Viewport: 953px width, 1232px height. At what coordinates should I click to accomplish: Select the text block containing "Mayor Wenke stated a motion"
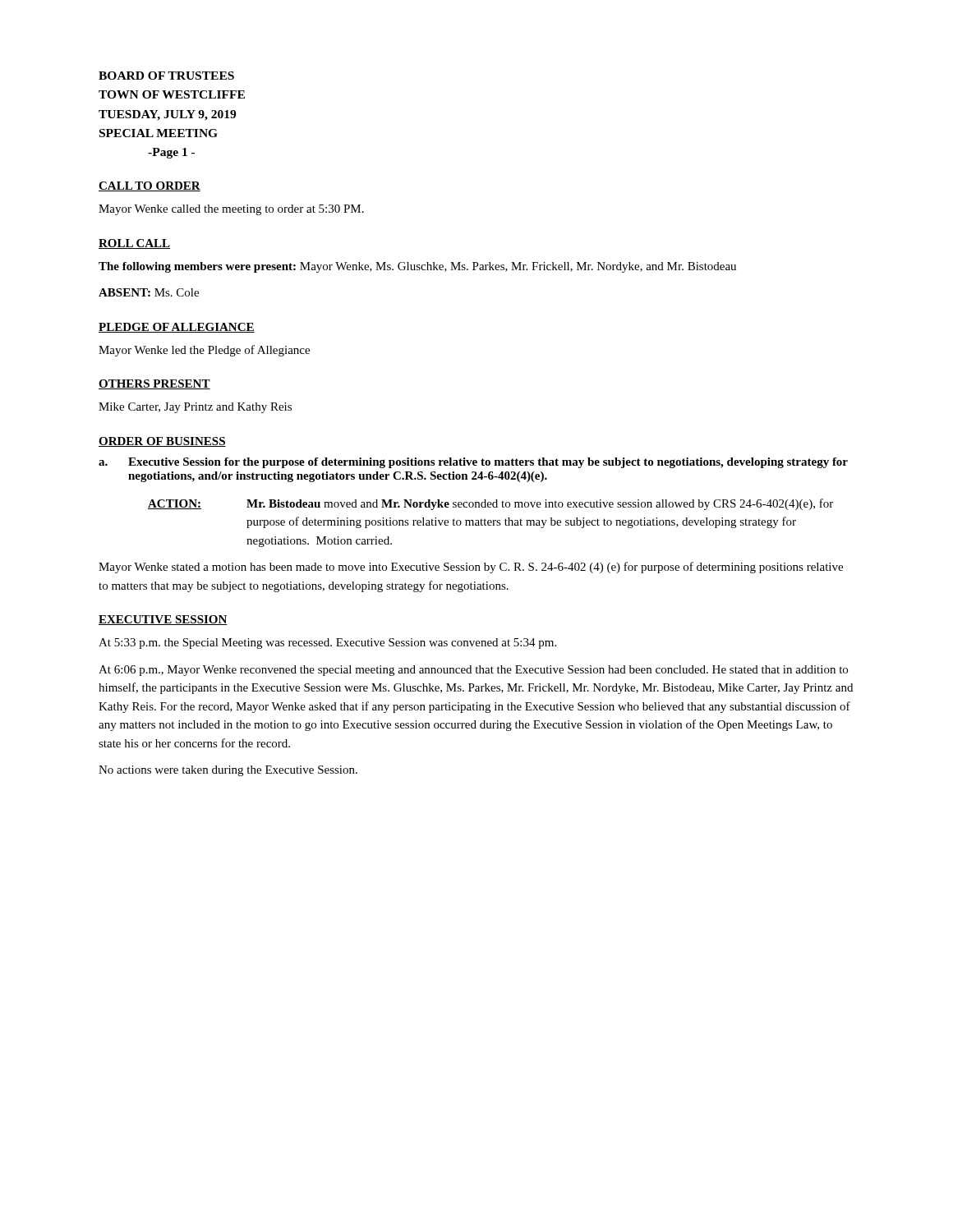[471, 576]
